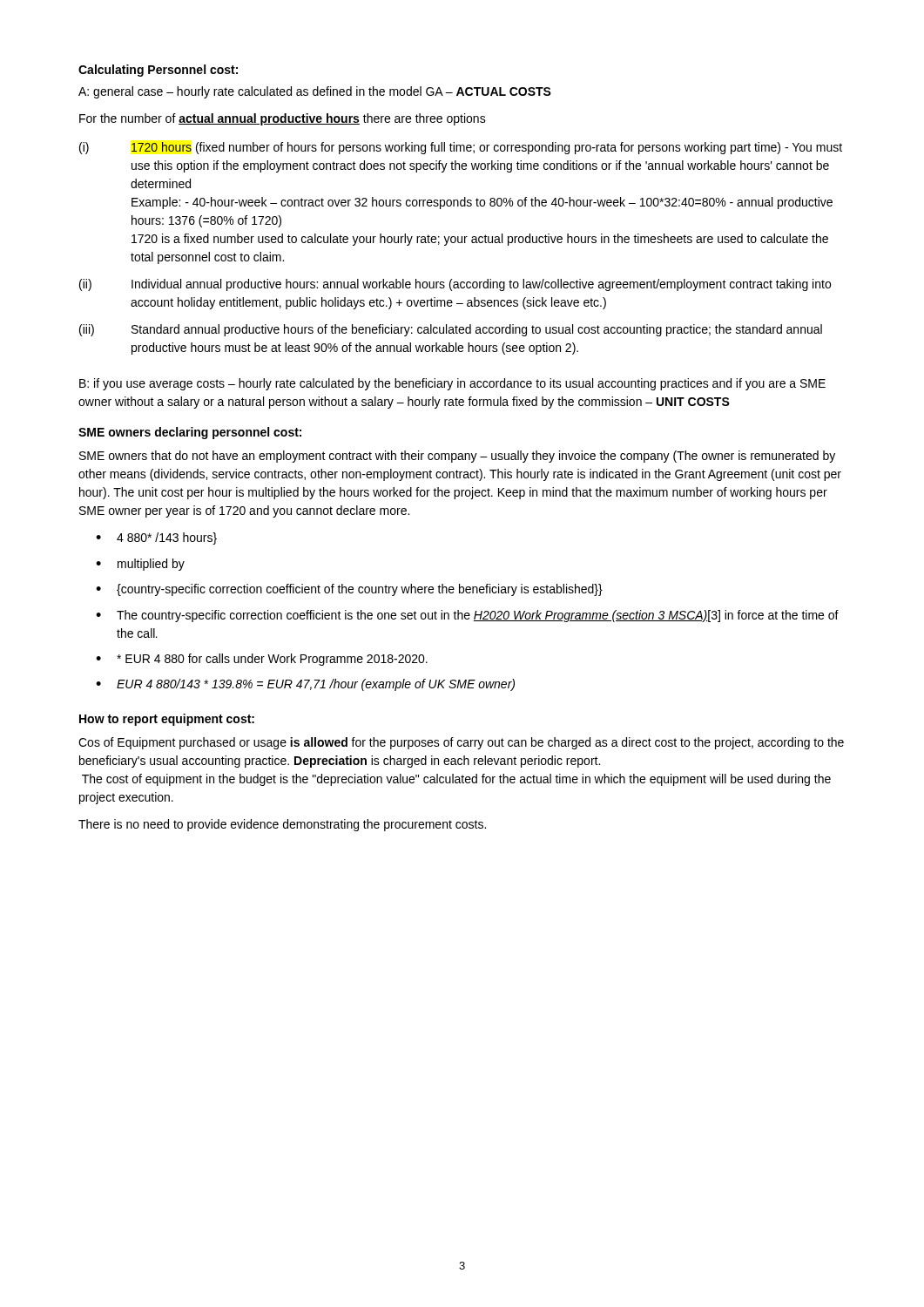
Task: Click the passage that begins "Cos of Equipment purchased or usage"
Action: (461, 770)
